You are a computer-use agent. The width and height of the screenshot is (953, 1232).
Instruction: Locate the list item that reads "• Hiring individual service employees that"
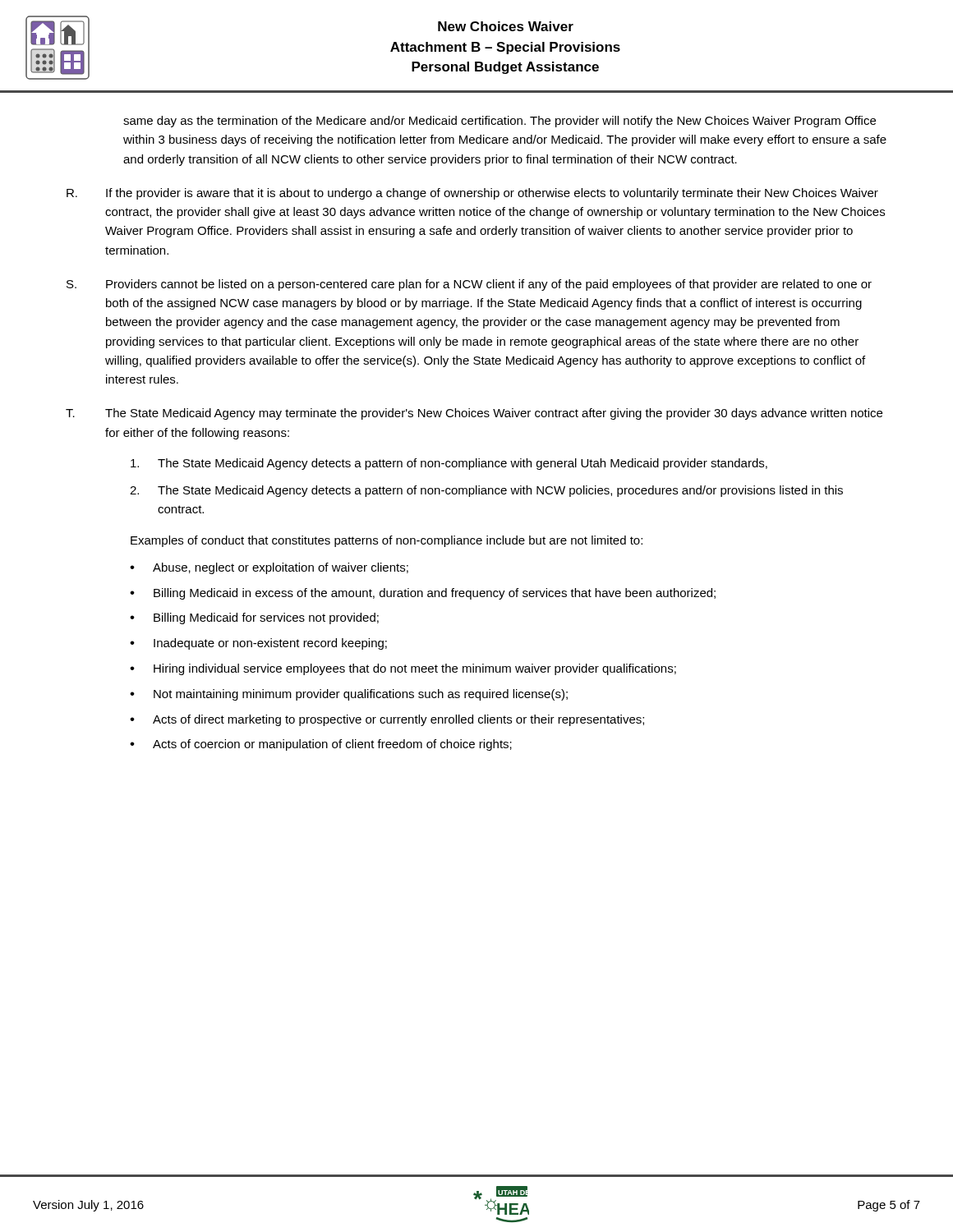tap(509, 668)
